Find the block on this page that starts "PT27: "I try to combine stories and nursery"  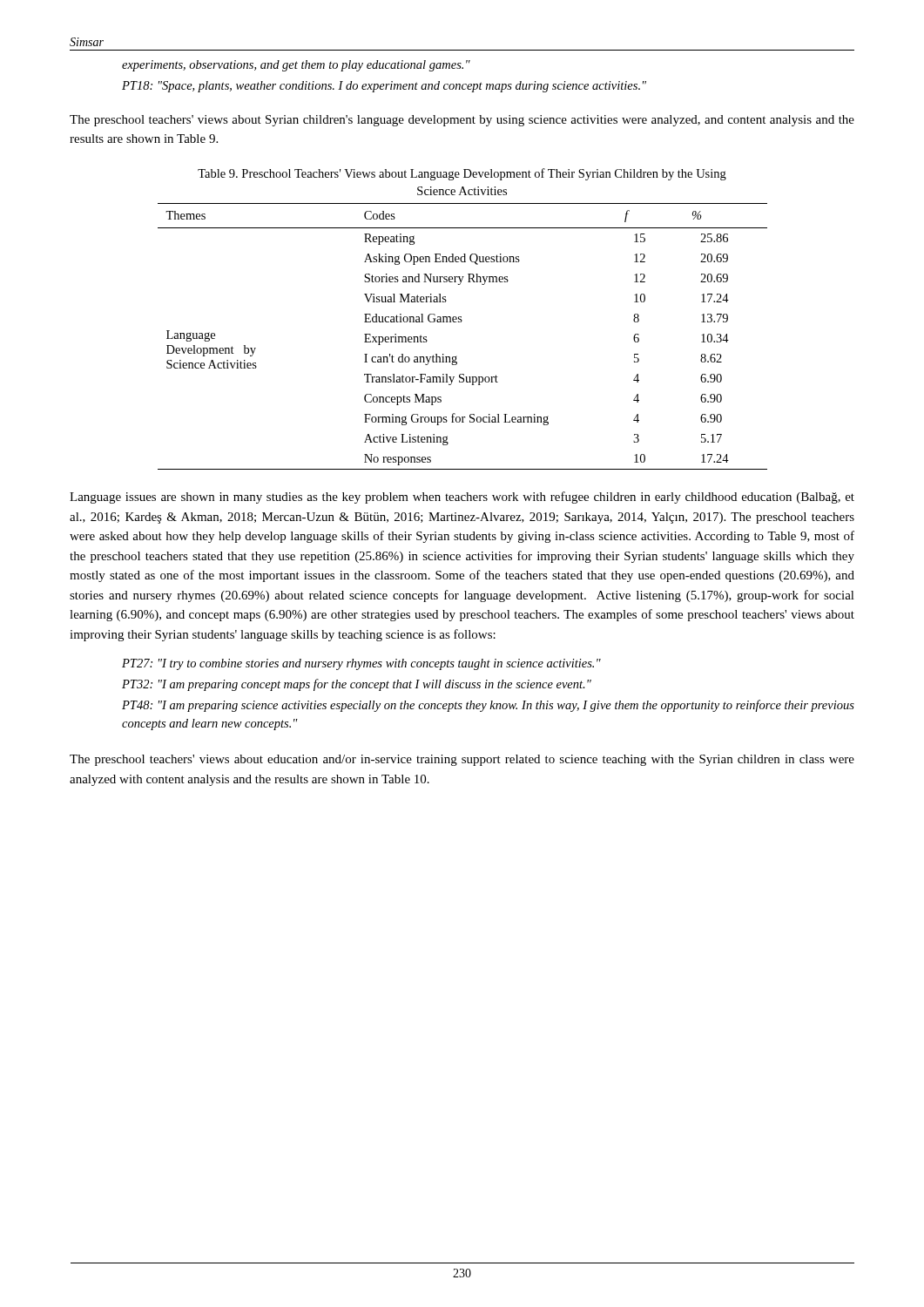pyautogui.click(x=462, y=664)
